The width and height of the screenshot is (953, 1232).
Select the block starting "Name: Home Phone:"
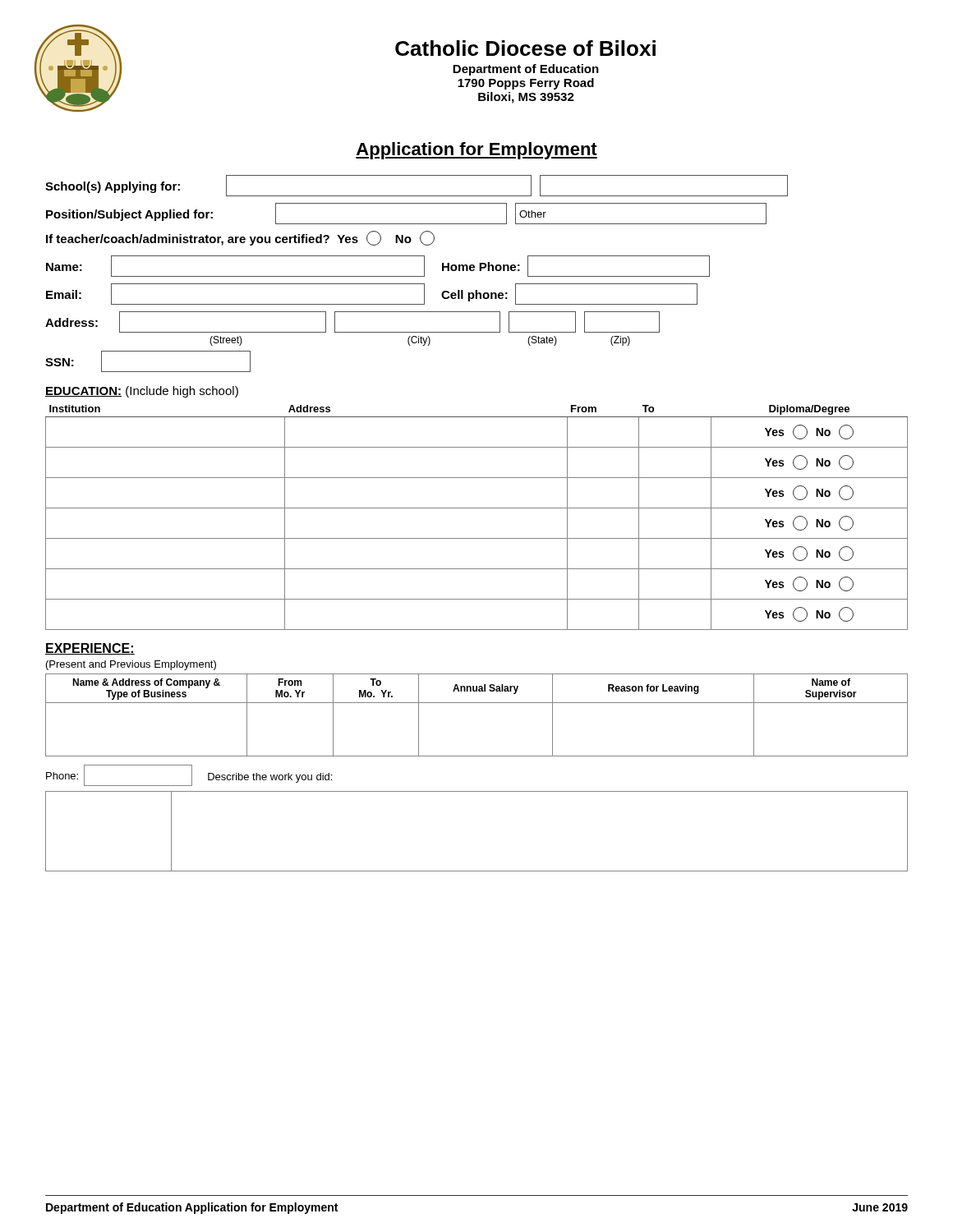tap(377, 266)
